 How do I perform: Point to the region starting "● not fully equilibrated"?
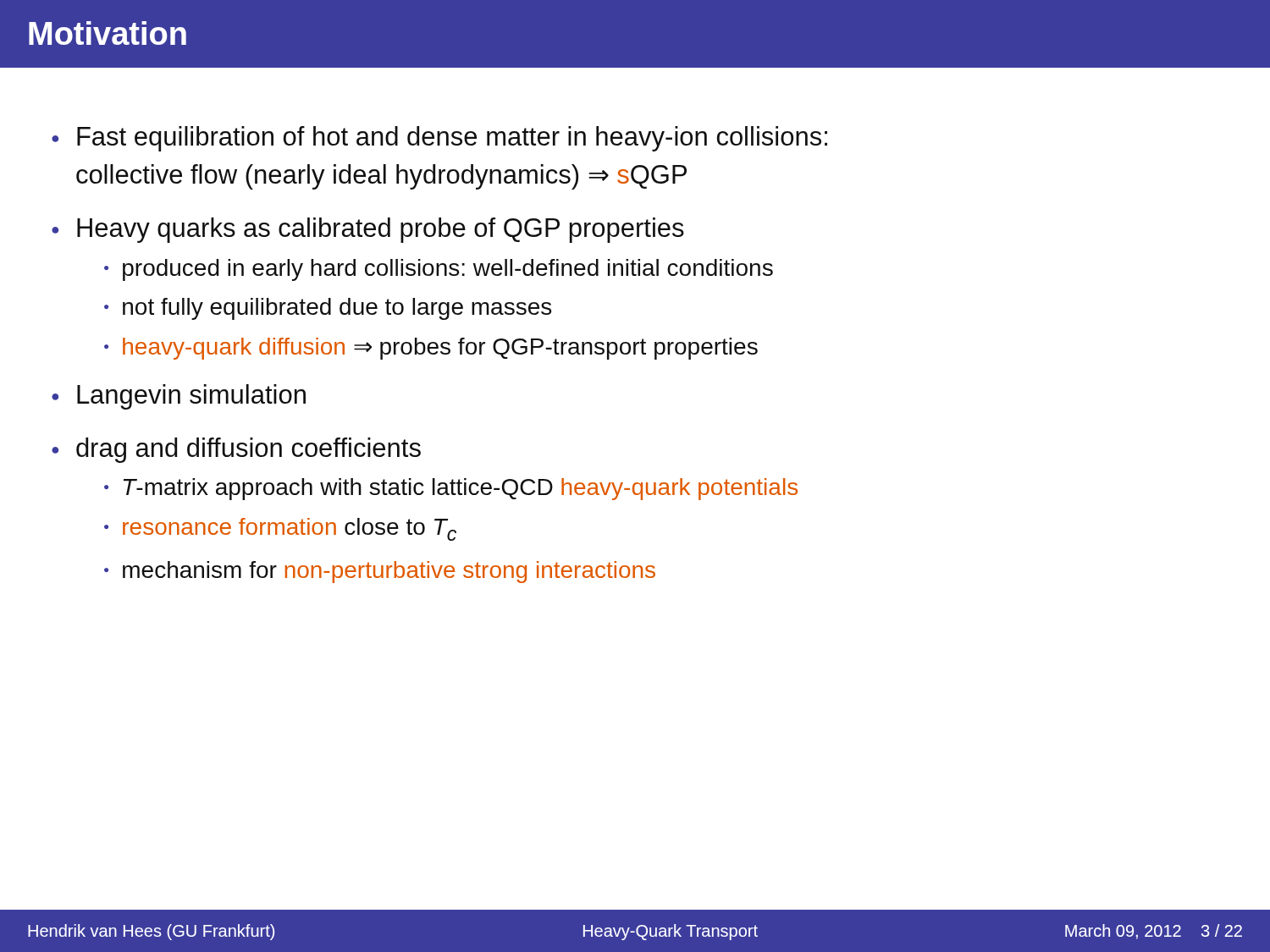[x=328, y=308]
